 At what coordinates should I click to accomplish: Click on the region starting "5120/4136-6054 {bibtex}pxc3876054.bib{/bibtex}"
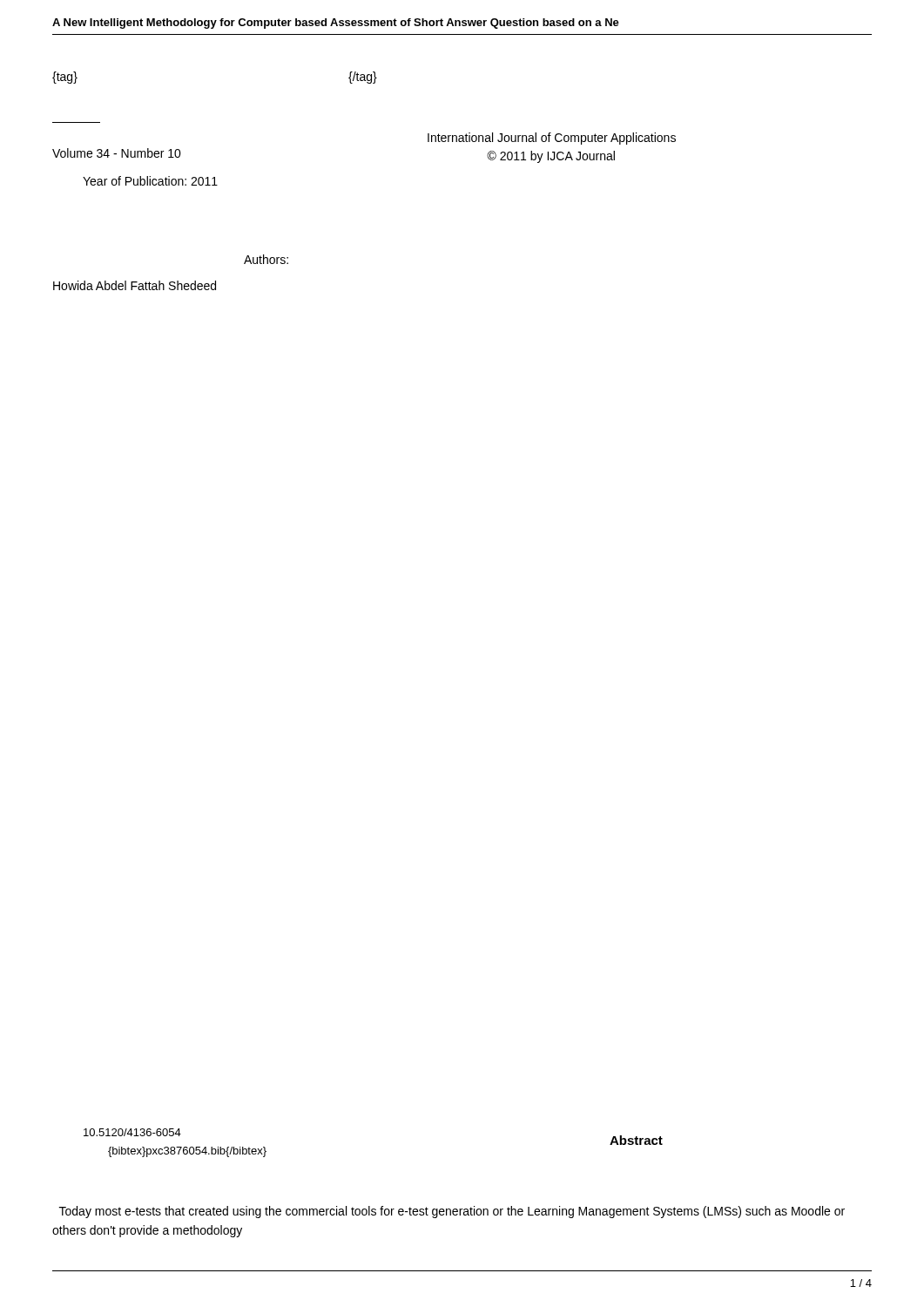click(x=175, y=1141)
